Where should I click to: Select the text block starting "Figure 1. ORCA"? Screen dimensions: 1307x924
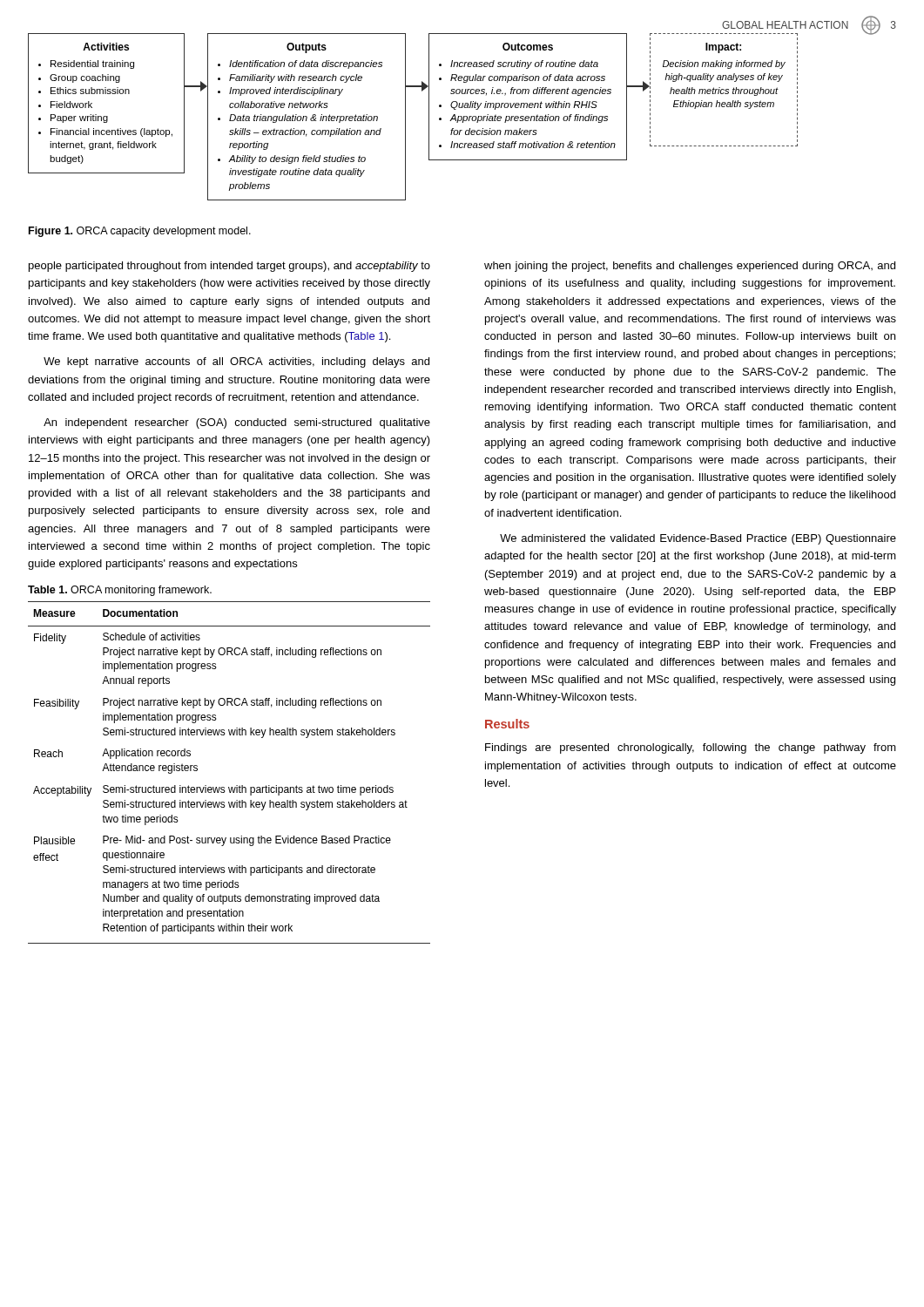[x=140, y=231]
